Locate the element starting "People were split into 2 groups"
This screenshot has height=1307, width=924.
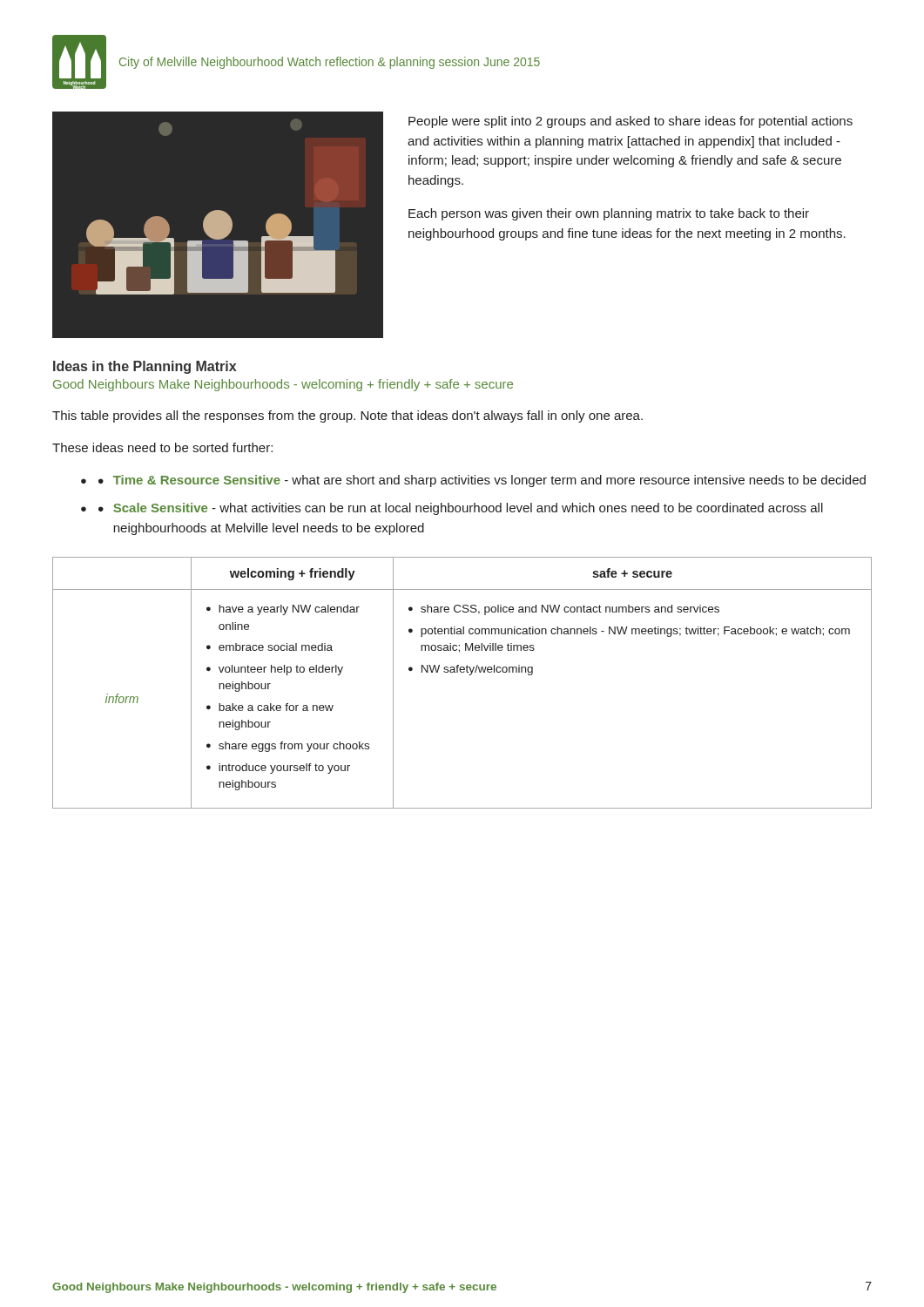click(x=631, y=122)
